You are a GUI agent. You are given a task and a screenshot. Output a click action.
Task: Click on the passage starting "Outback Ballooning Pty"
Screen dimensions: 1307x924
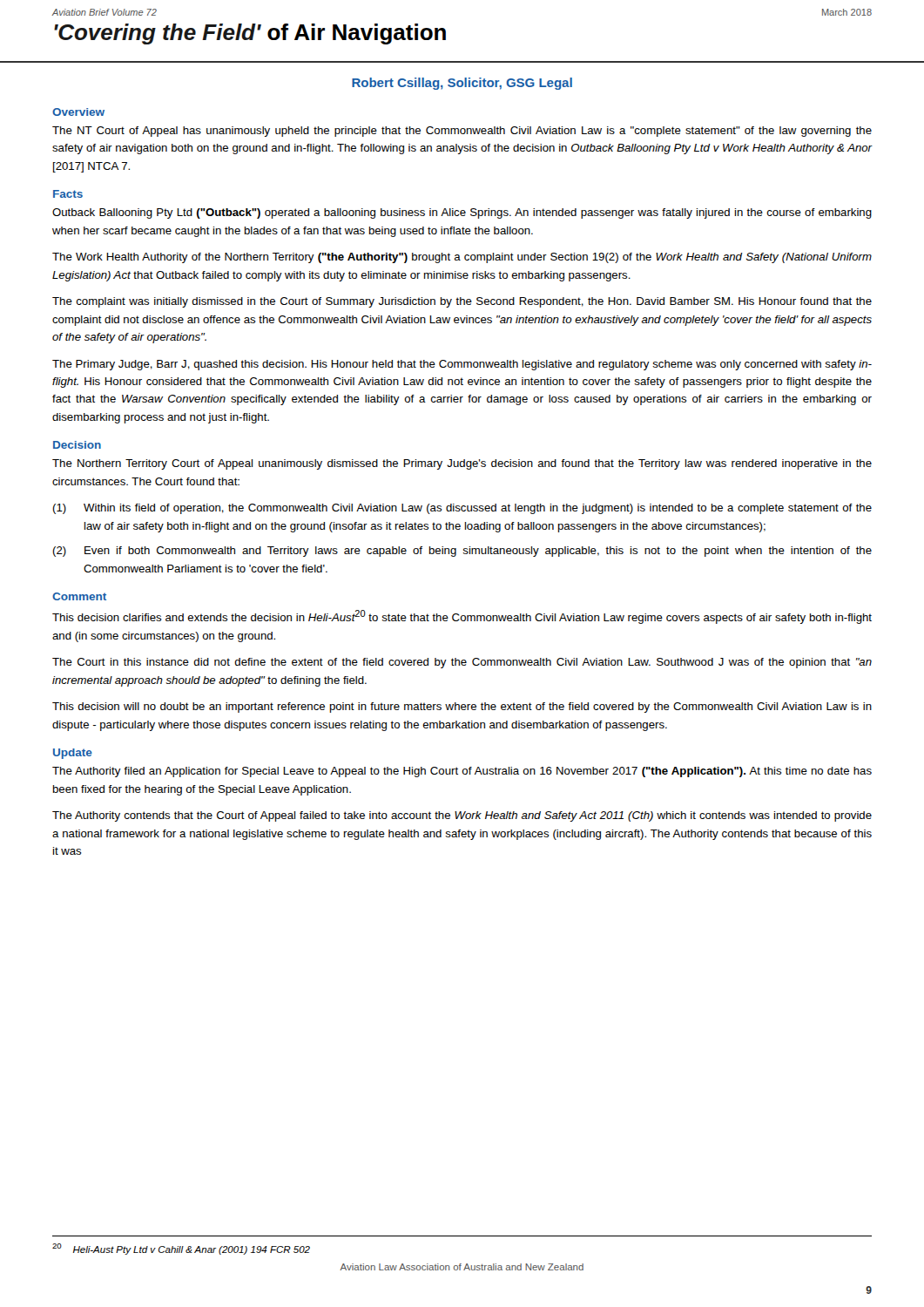[462, 221]
